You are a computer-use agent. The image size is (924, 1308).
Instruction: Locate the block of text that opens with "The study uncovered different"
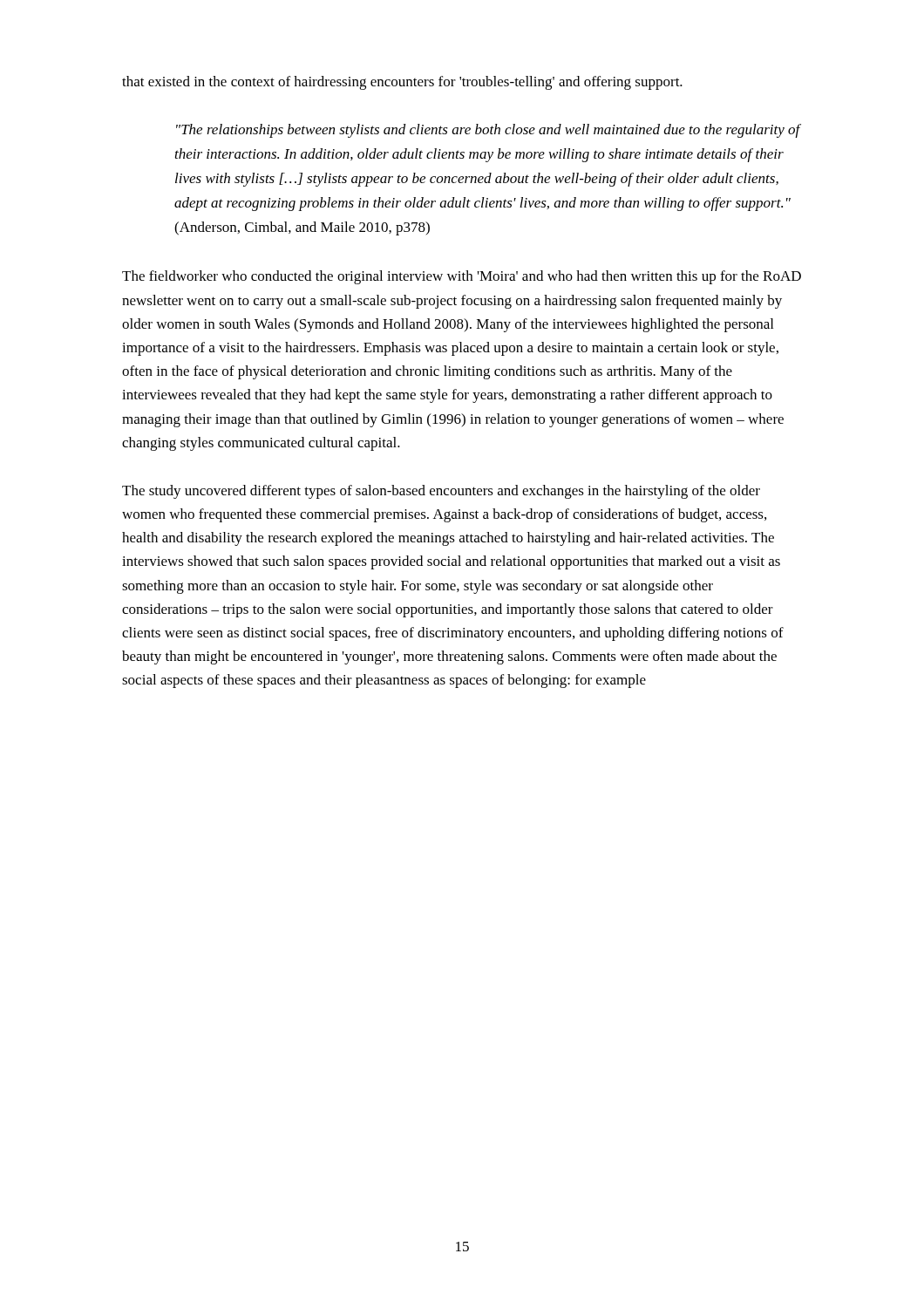453,585
